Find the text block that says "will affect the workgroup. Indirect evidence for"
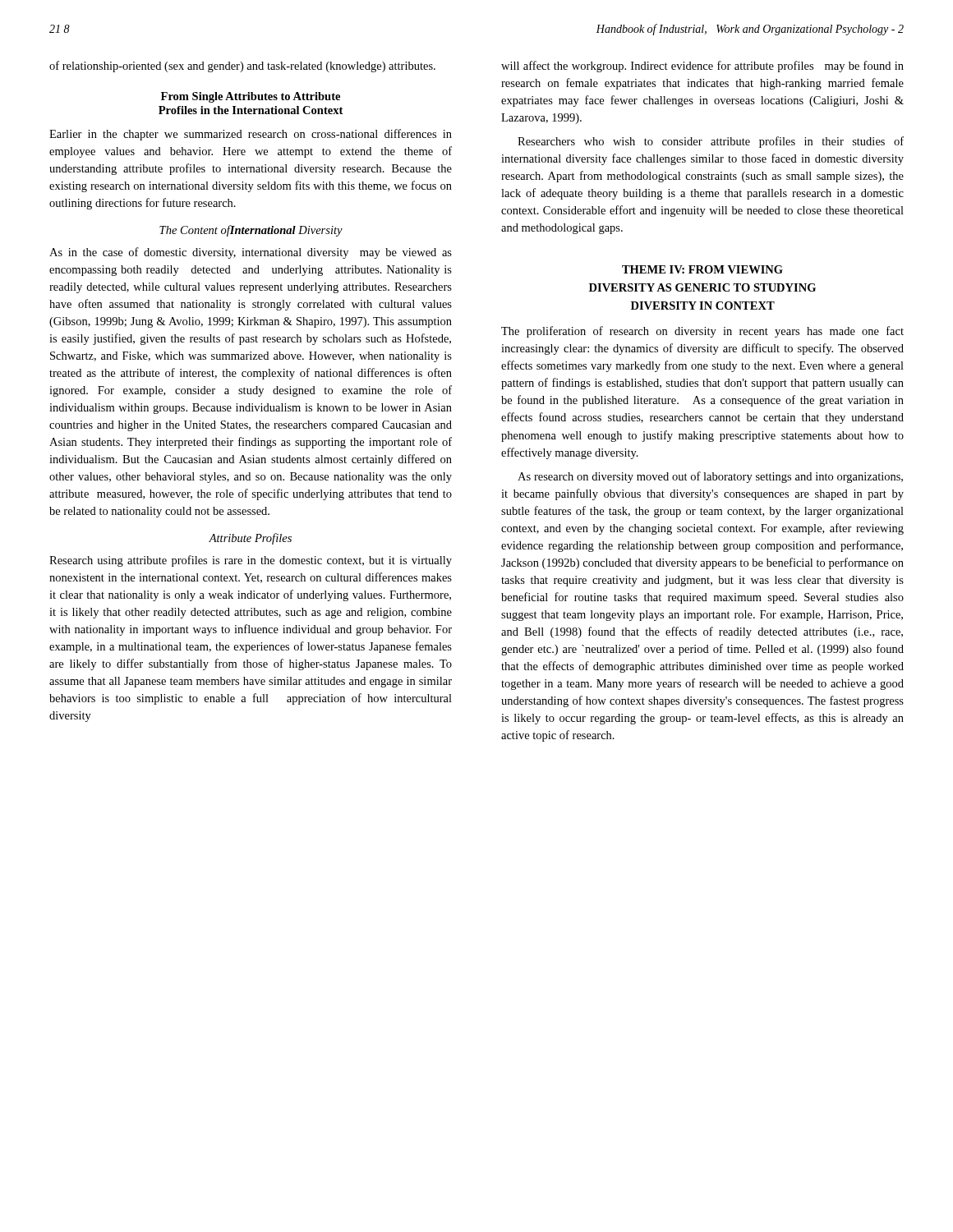 (702, 147)
